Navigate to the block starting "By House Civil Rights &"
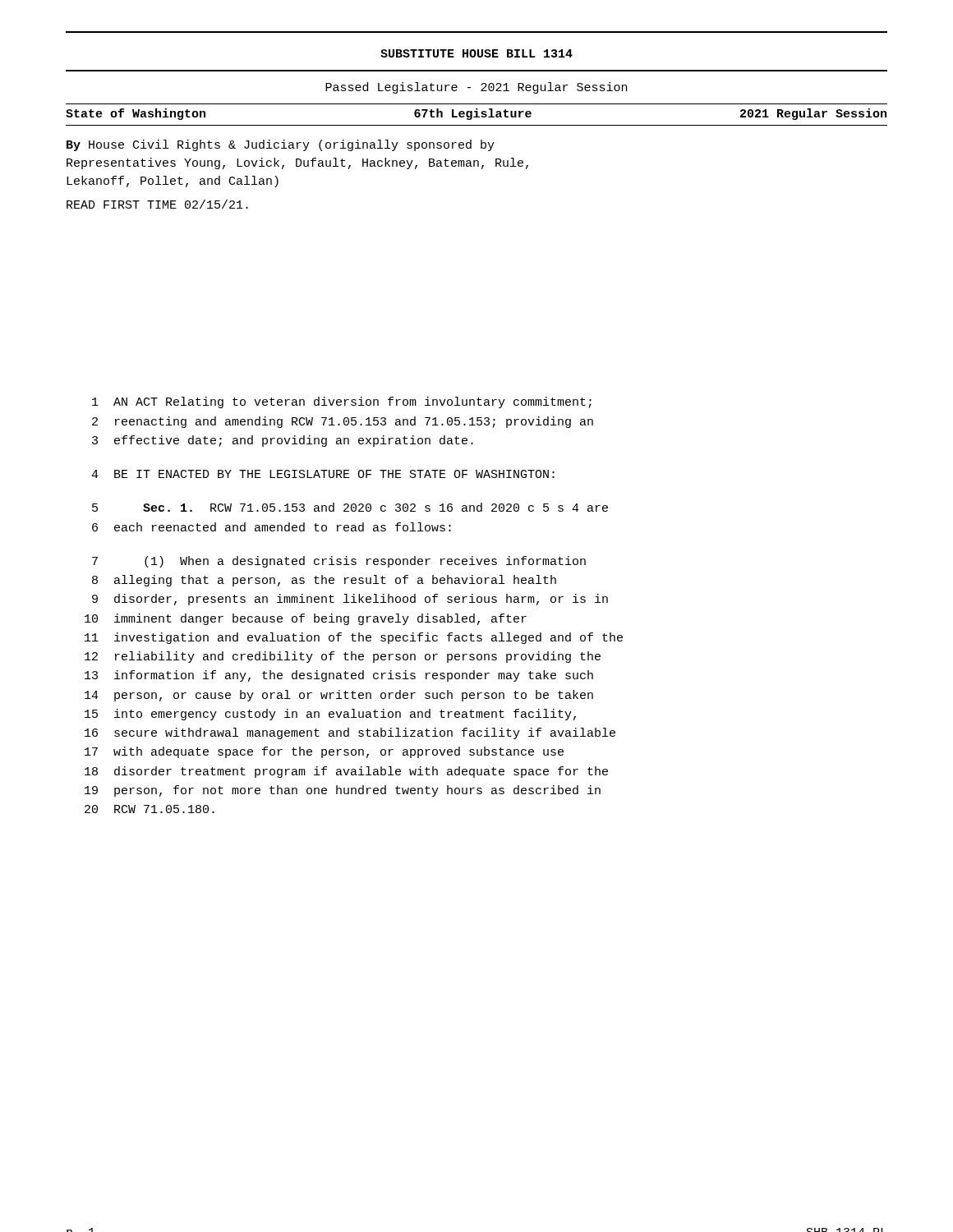Viewport: 953px width, 1232px height. (x=299, y=164)
